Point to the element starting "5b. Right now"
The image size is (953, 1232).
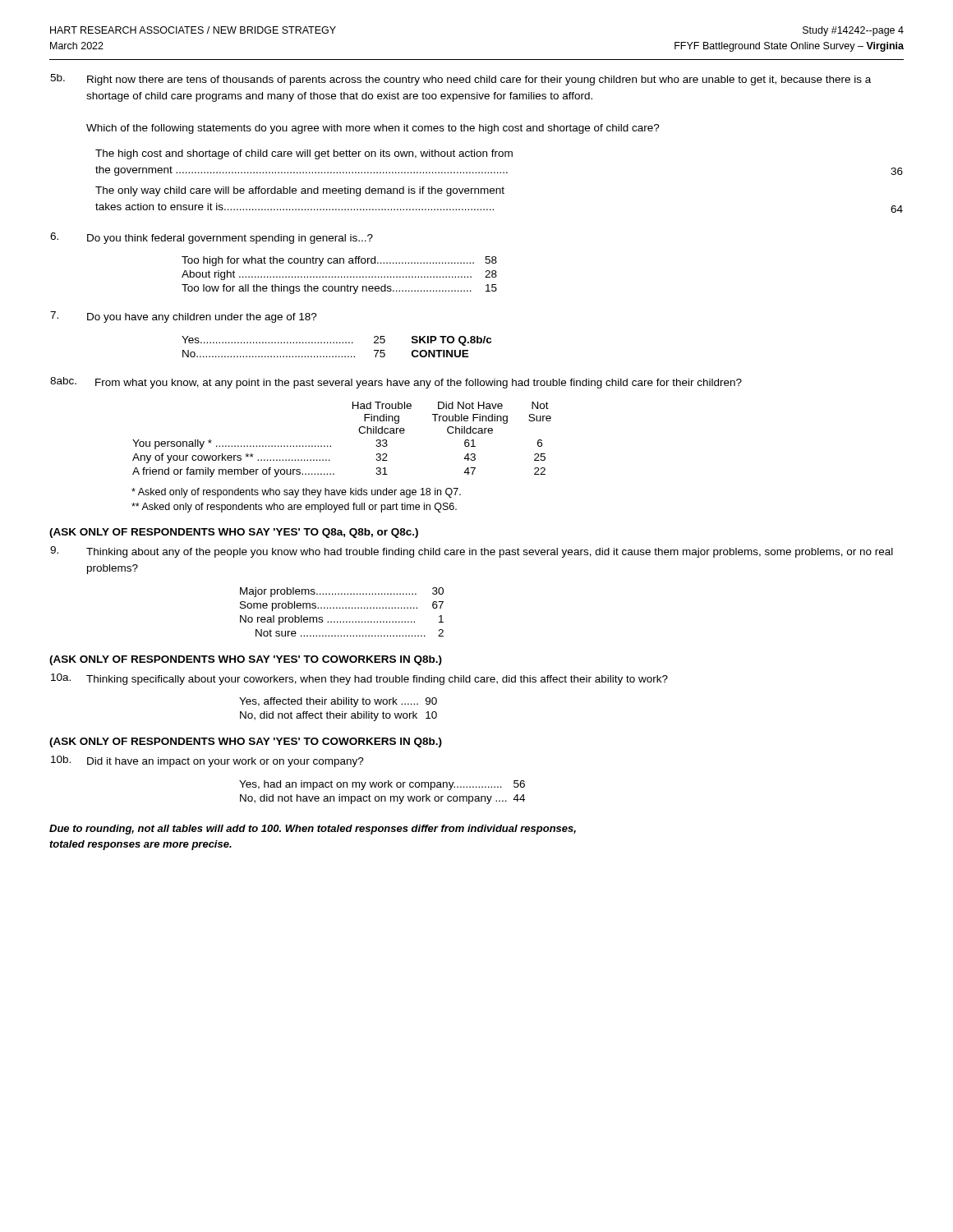coord(476,143)
